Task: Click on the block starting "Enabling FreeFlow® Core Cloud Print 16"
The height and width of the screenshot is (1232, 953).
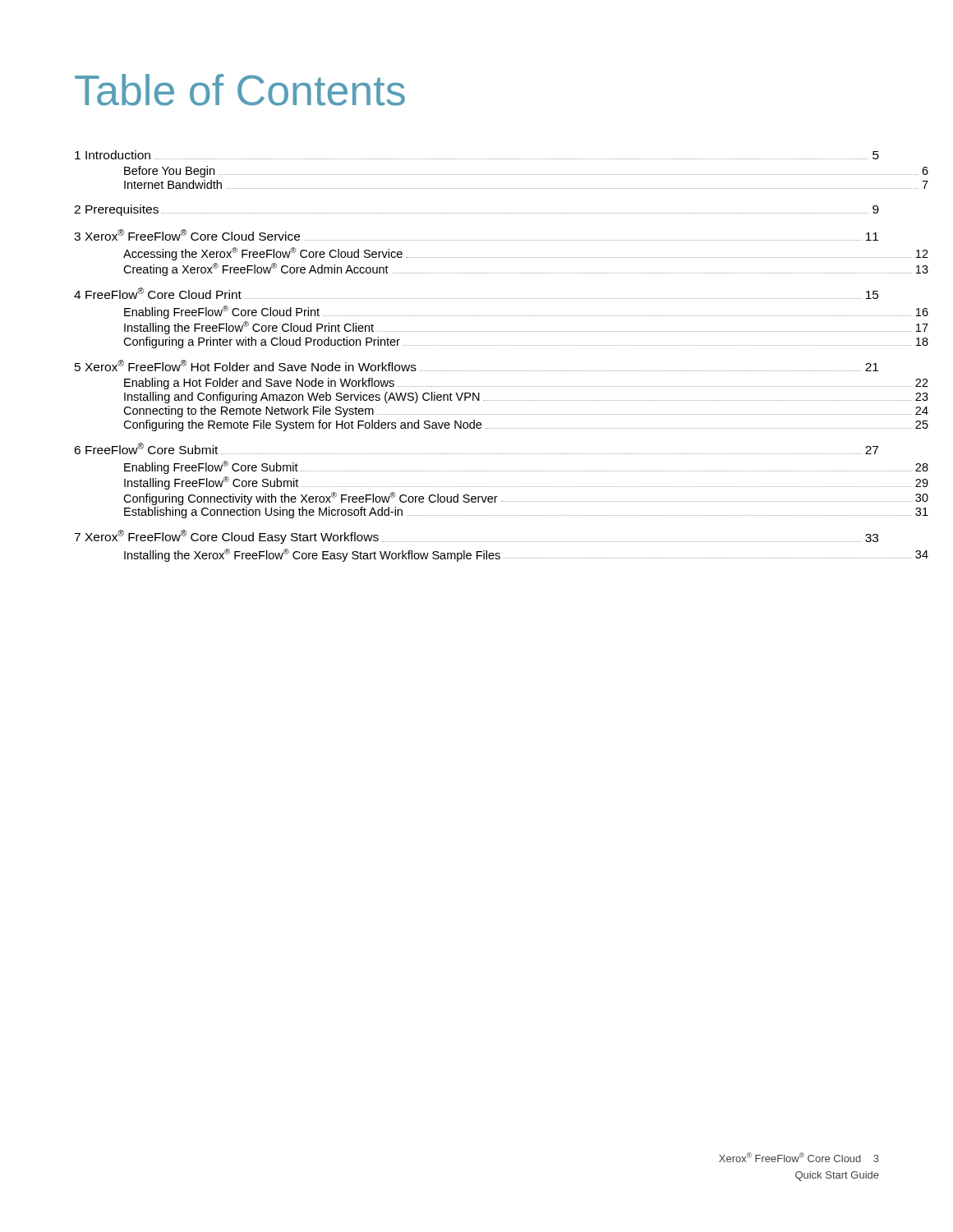Action: pyautogui.click(x=526, y=311)
